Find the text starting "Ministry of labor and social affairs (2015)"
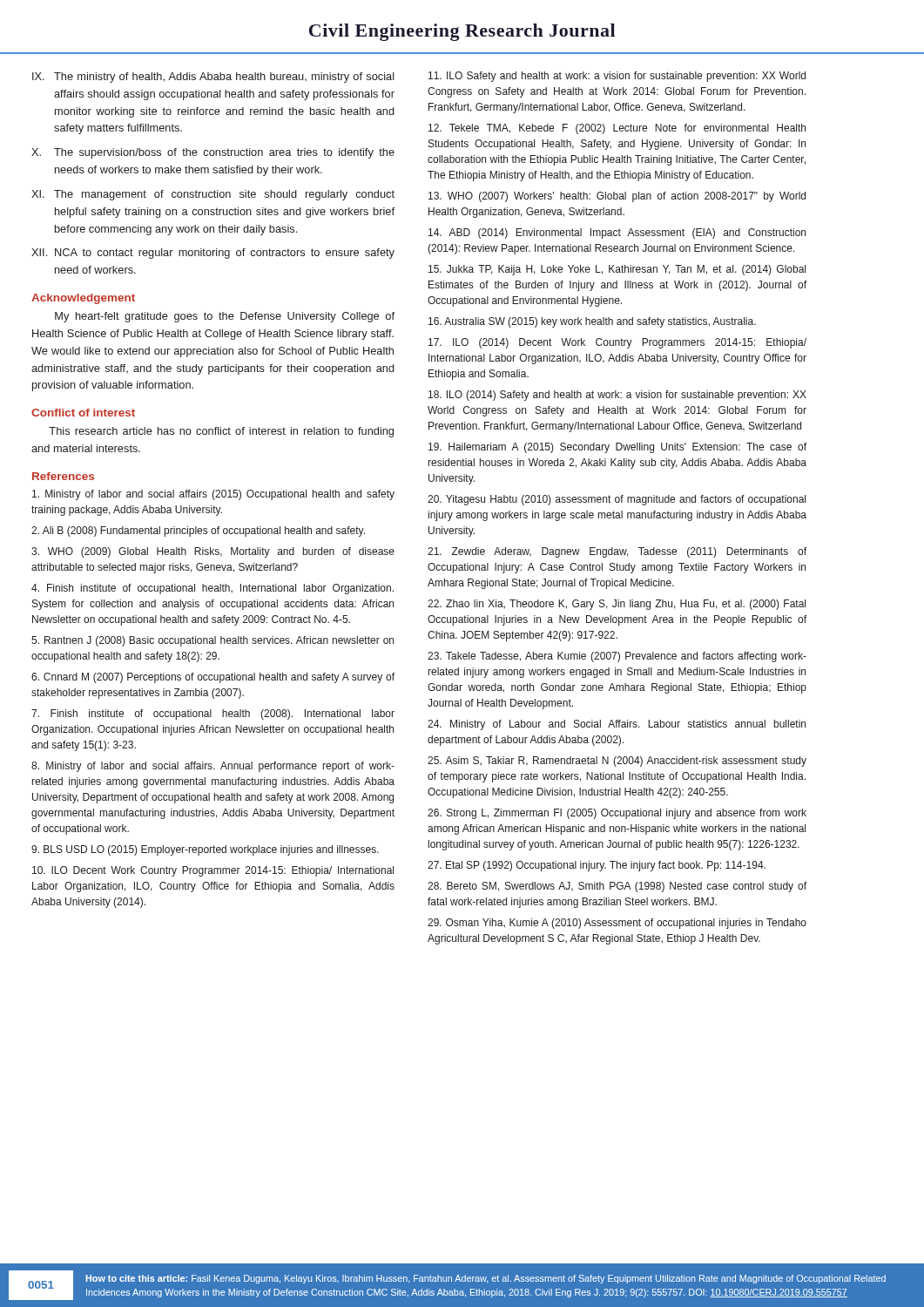The image size is (924, 1307). [213, 502]
